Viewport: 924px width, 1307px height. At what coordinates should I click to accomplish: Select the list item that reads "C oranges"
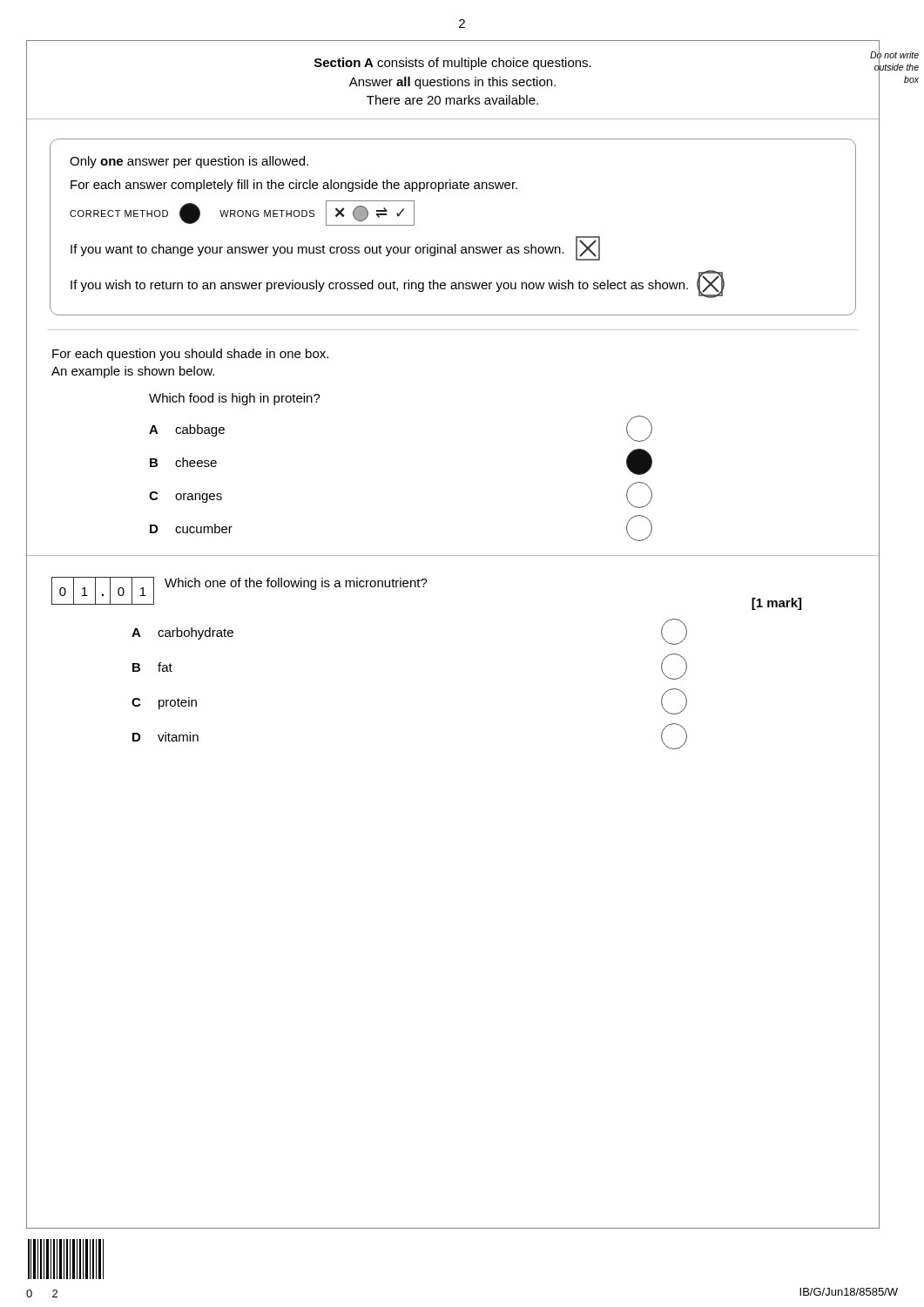pyautogui.click(x=184, y=494)
